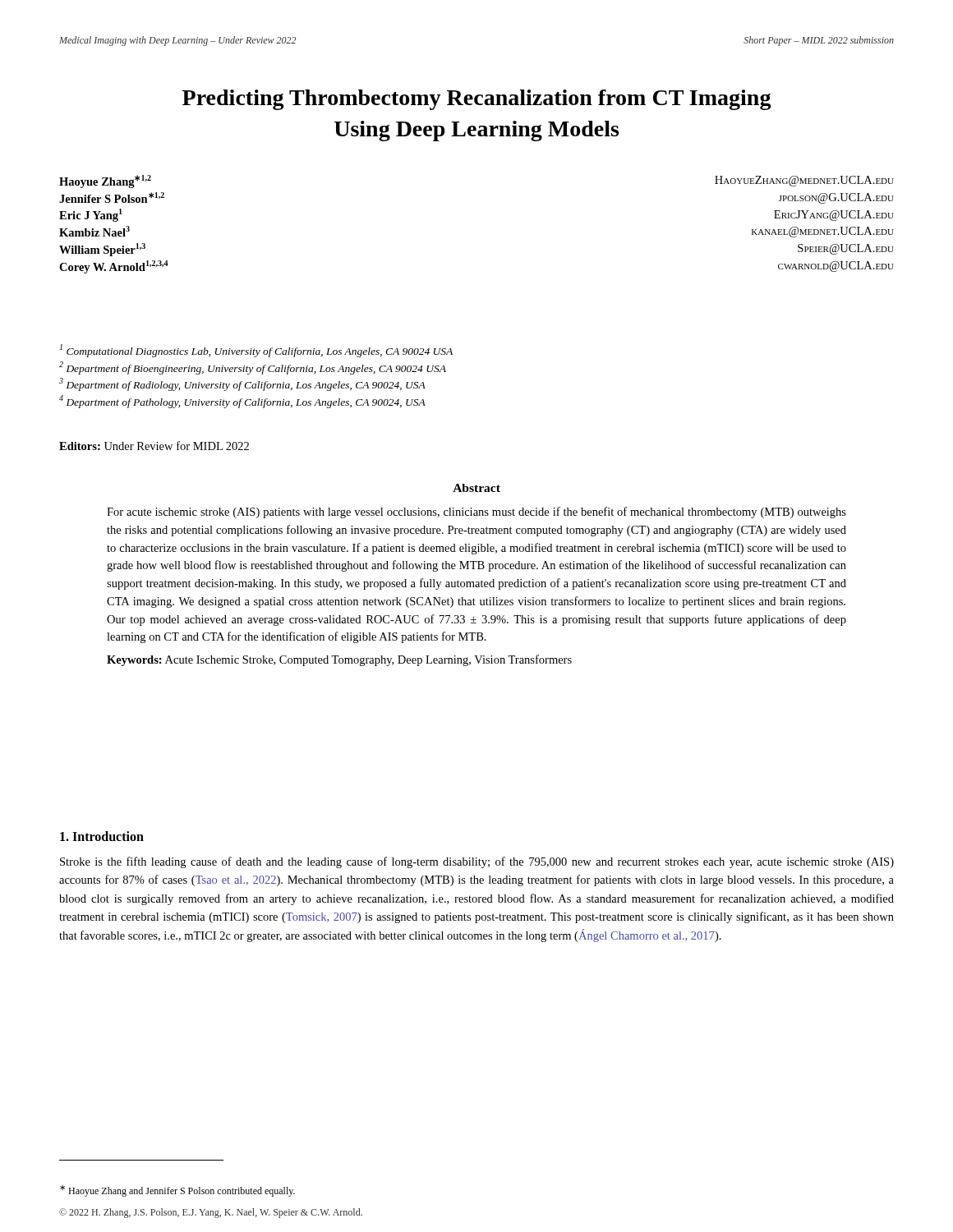Locate the block of text that opens with "1 Computational Diagnostics Lab, University of California,"
This screenshot has width=953, height=1232.
[x=256, y=351]
